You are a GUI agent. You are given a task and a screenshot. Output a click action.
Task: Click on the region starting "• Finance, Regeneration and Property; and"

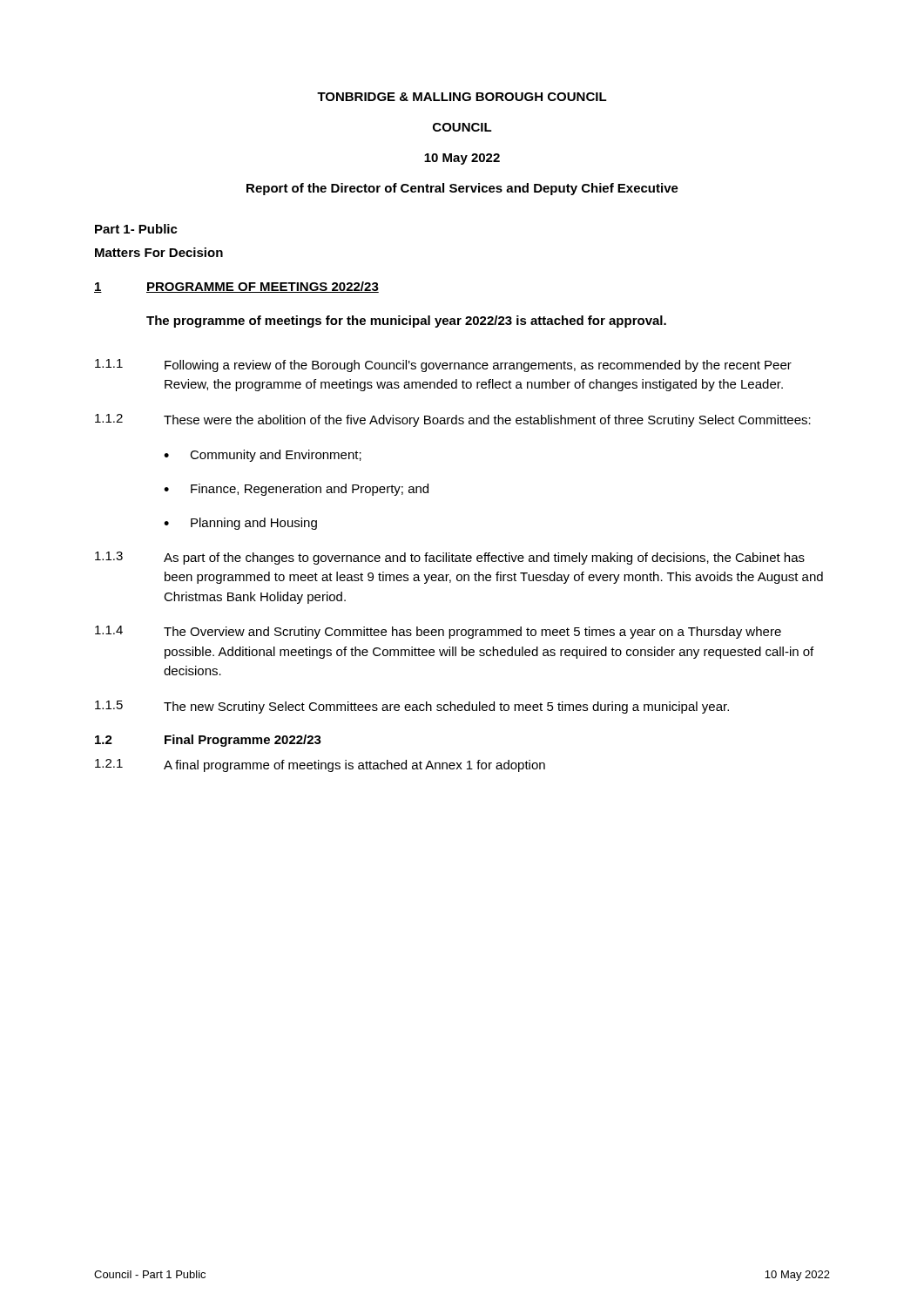(296, 490)
